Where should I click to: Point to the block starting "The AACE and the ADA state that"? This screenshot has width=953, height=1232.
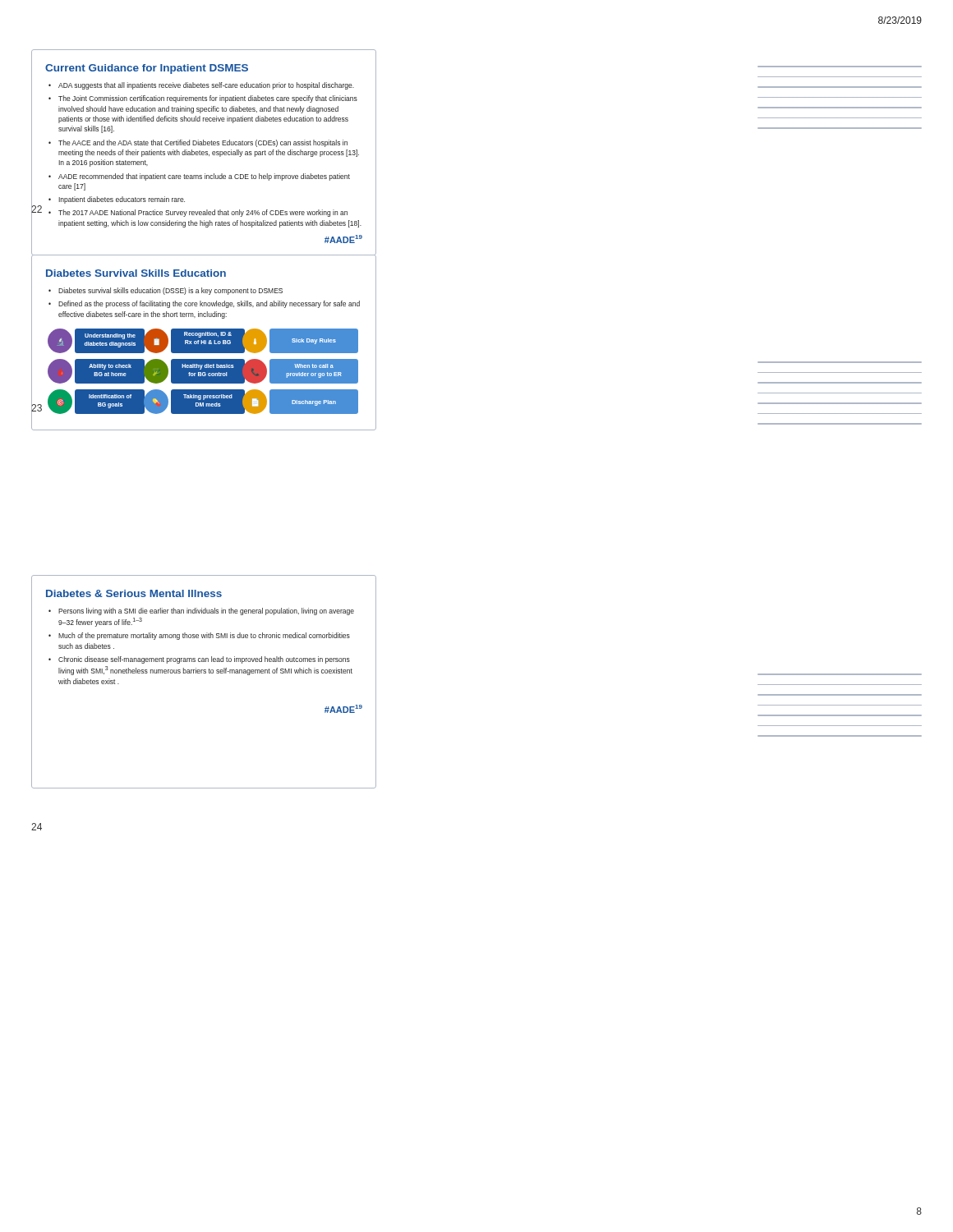point(209,153)
